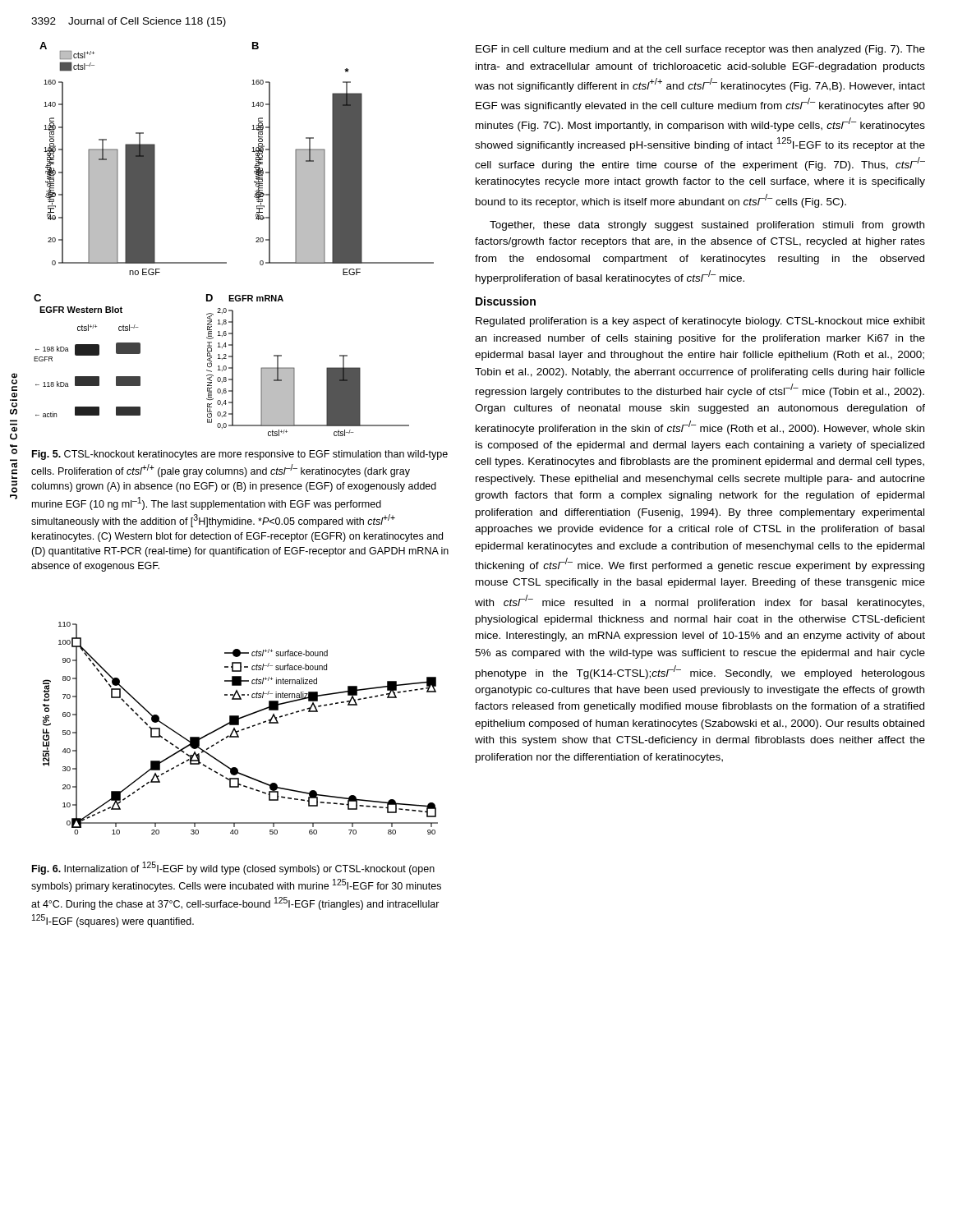Viewport: 953px width, 1232px height.
Task: Click the section header
Action: pyautogui.click(x=506, y=302)
